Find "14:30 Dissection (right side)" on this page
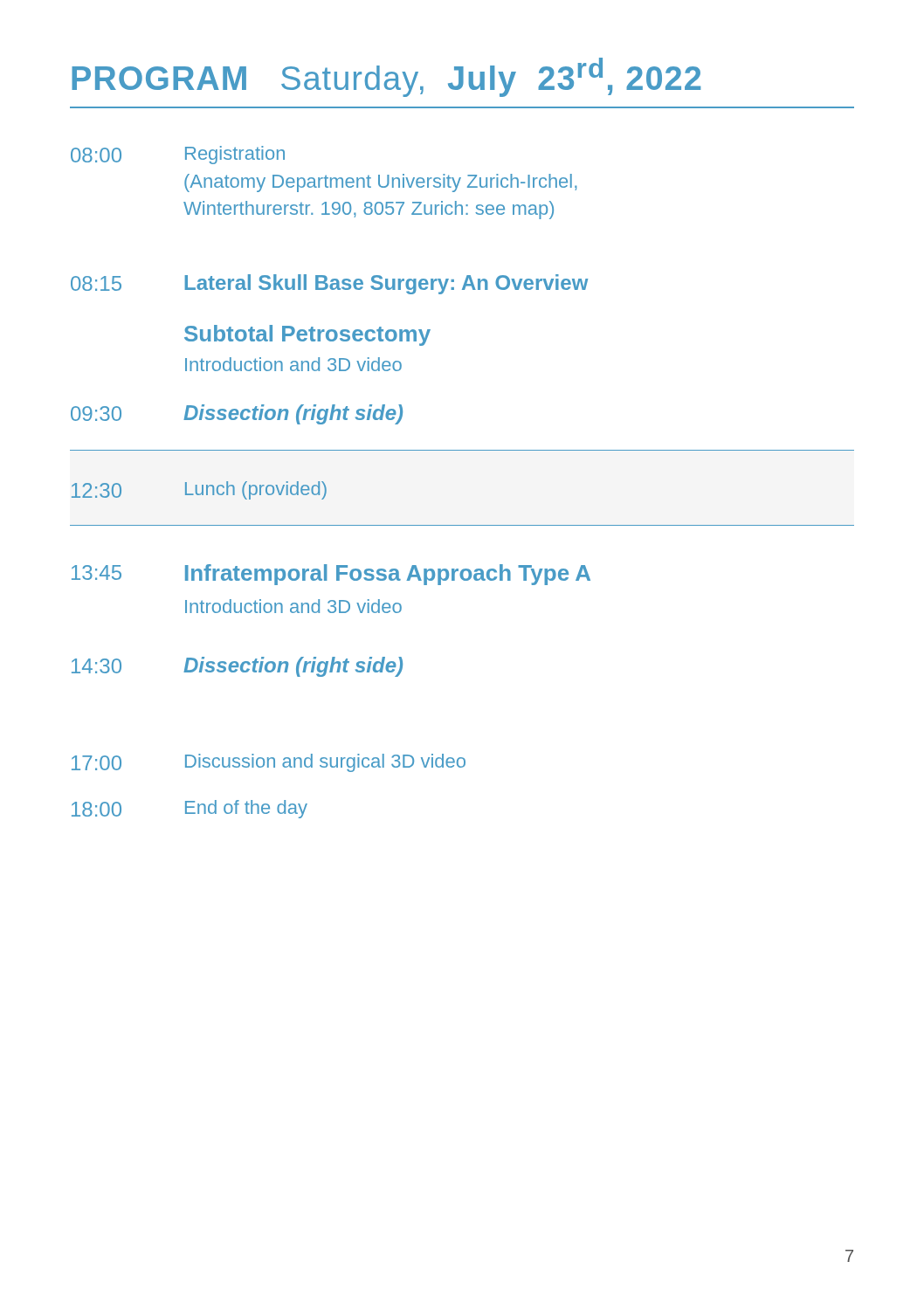 tap(237, 667)
